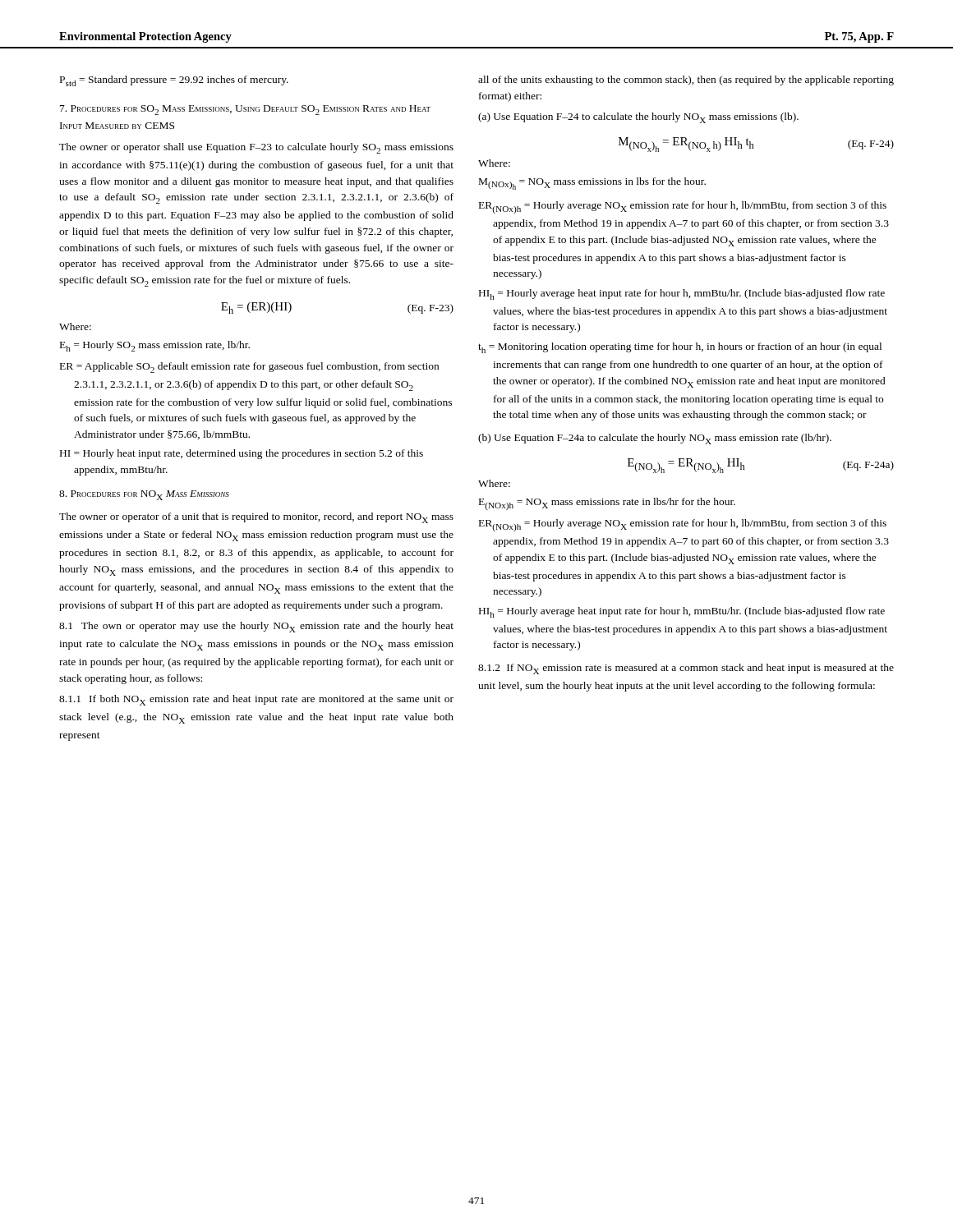This screenshot has width=953, height=1232.
Task: Click on the list item with the text "ER = Applicable"
Action: [x=256, y=400]
